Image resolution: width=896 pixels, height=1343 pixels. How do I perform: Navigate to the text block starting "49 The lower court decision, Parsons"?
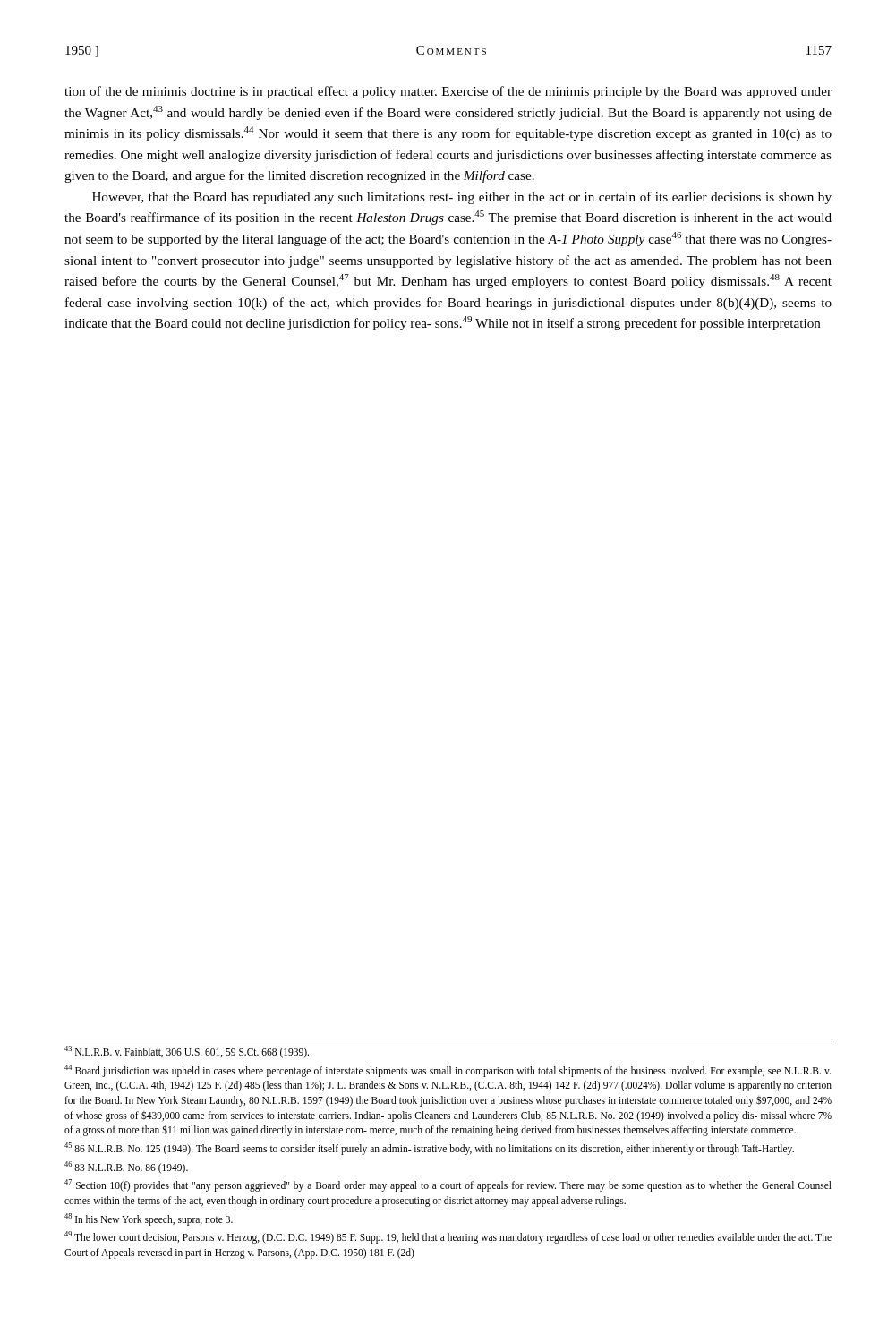[448, 1245]
